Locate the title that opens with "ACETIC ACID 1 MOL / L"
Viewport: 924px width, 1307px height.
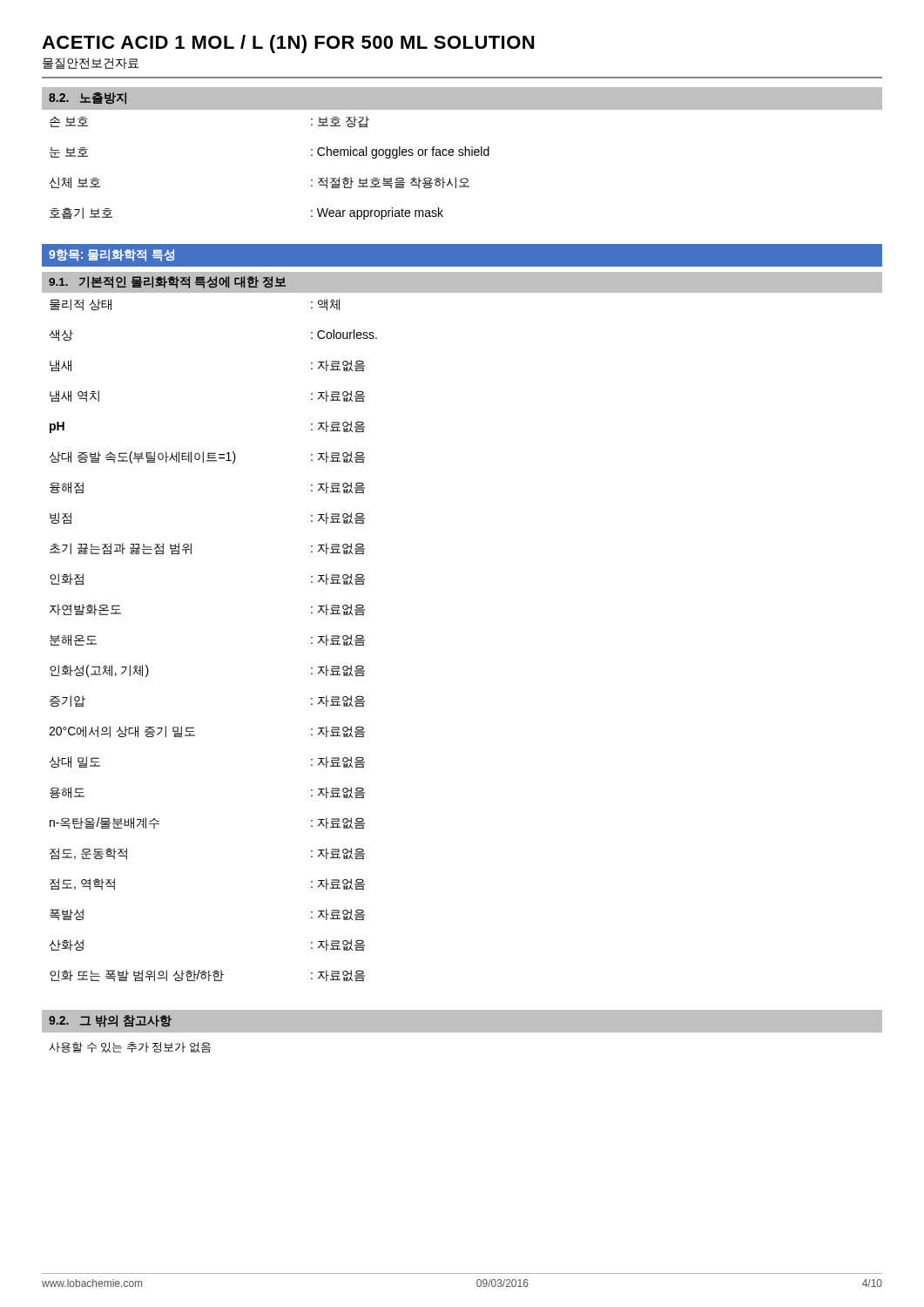[x=462, y=55]
